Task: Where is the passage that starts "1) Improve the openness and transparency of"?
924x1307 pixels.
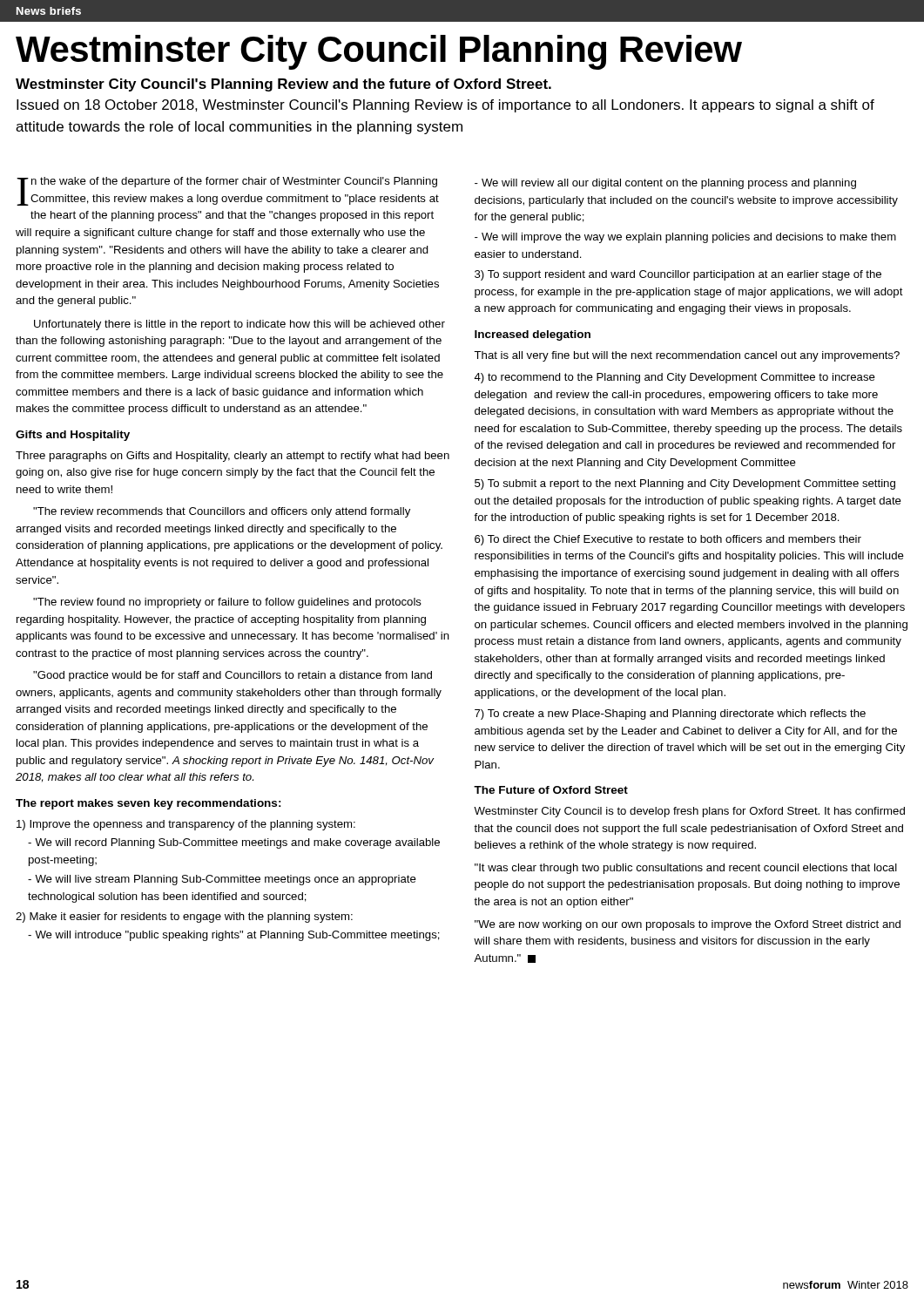Action: tap(186, 825)
